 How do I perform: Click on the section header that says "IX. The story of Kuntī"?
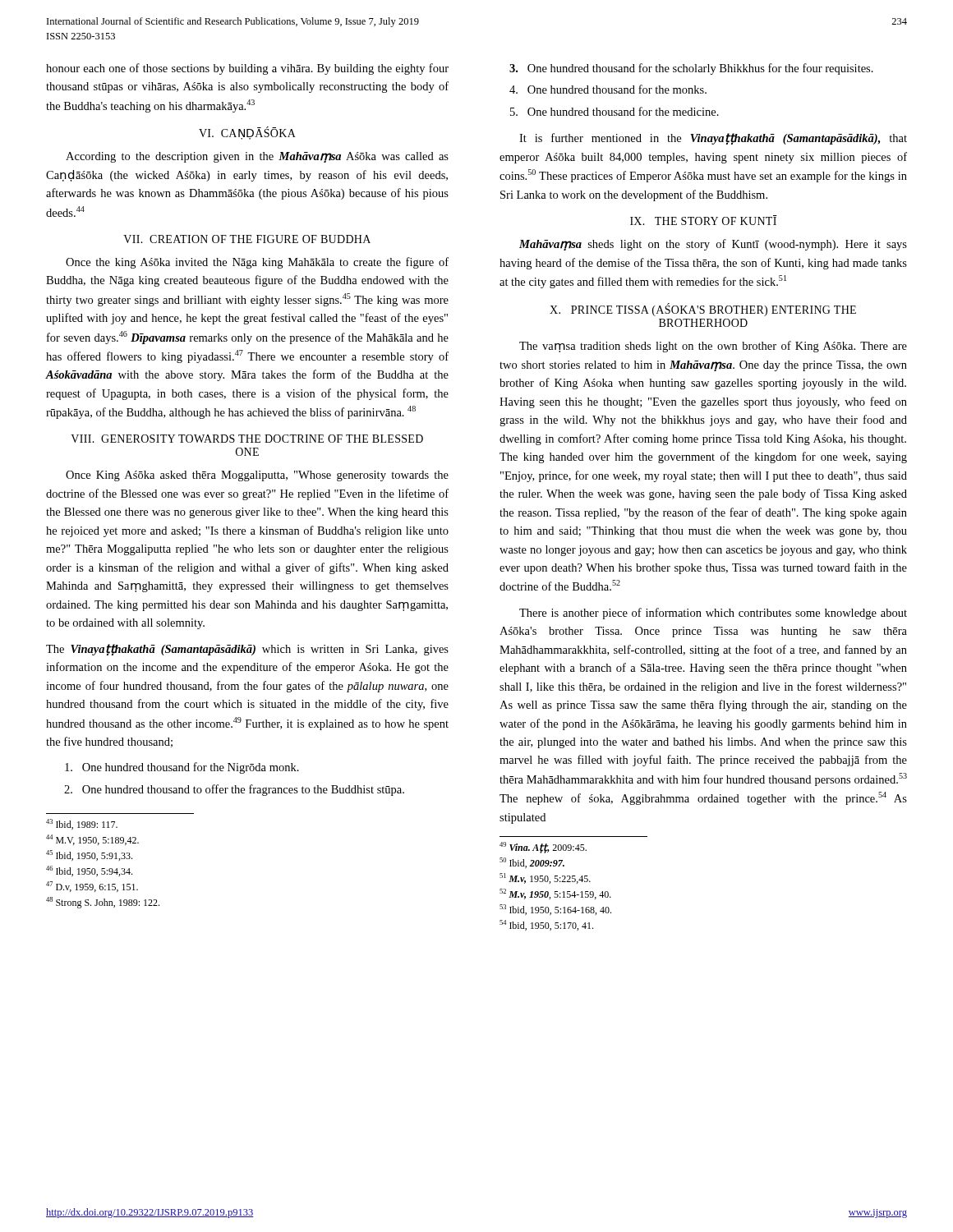703,221
